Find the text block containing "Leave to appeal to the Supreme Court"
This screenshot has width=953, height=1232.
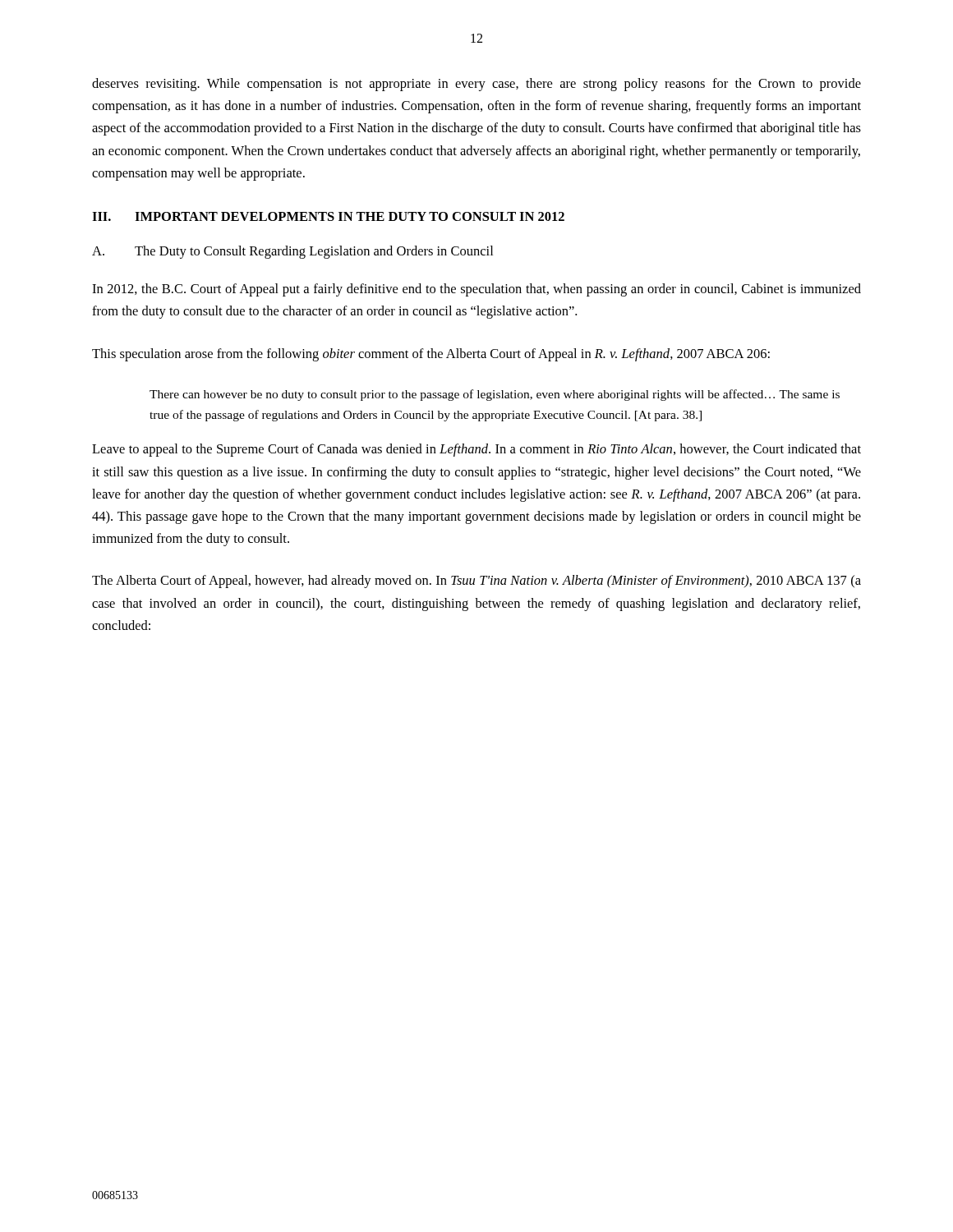[x=476, y=494]
